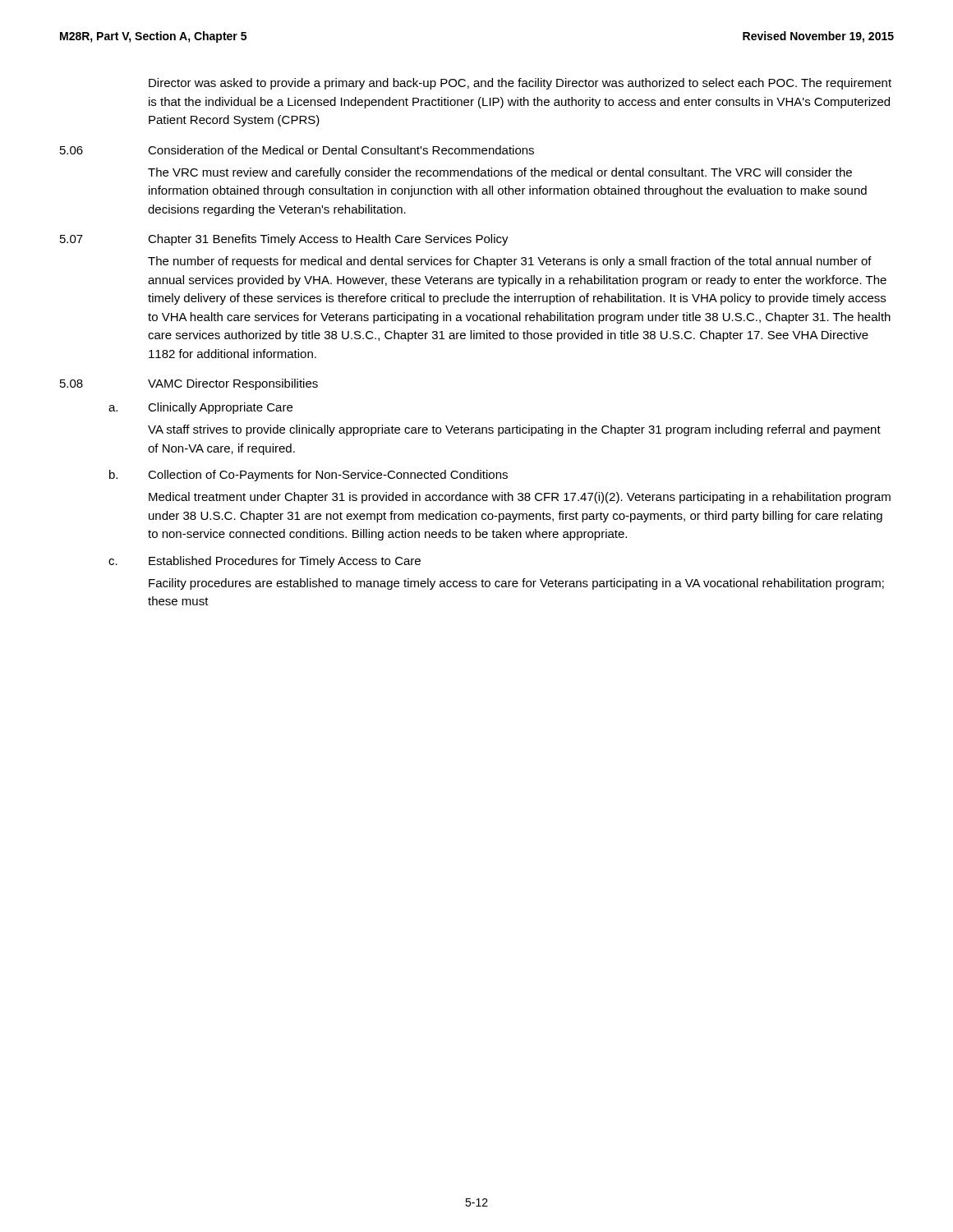
Task: Click on the text block starting "The VRC must review"
Action: point(508,190)
